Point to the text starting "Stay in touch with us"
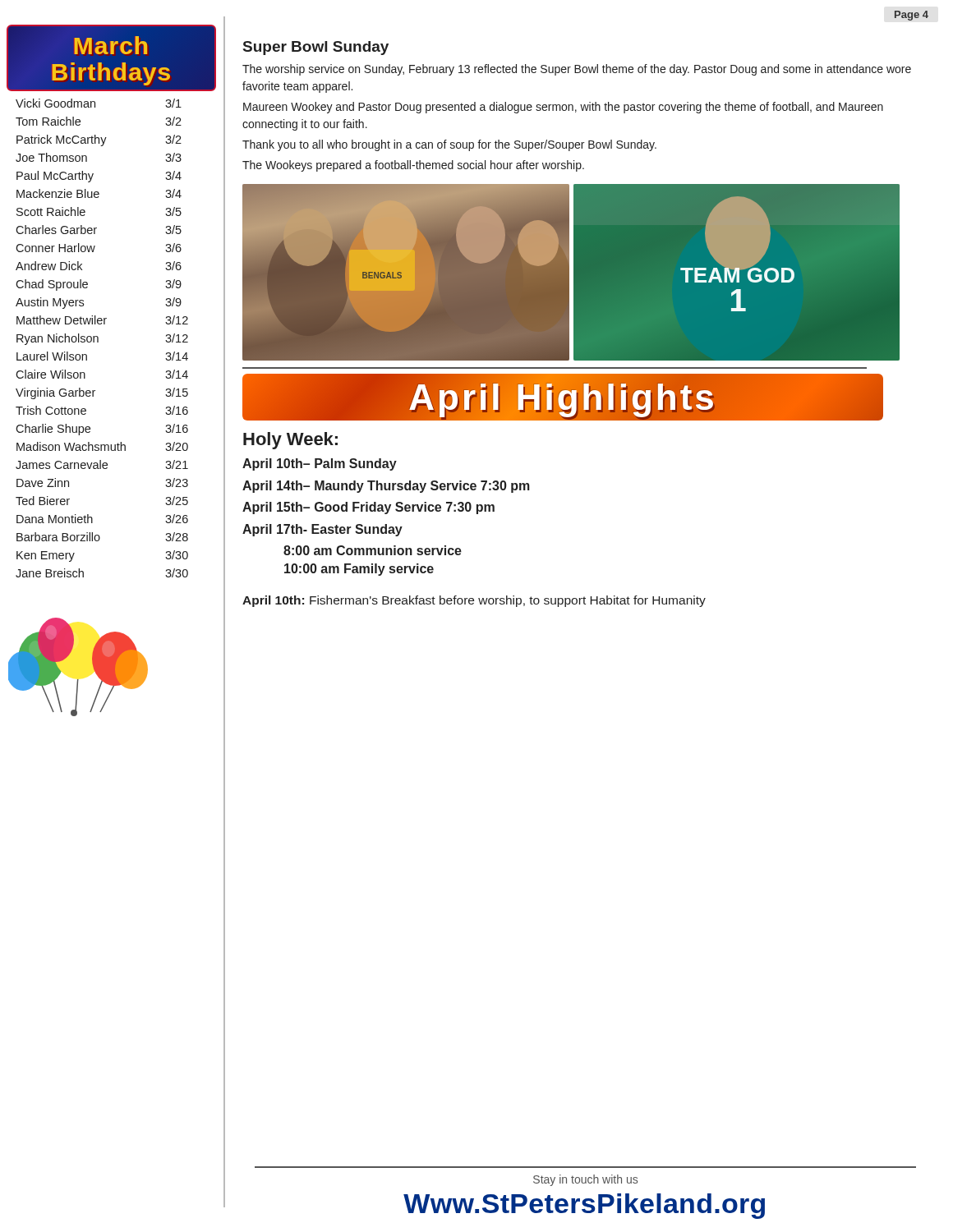 (x=585, y=1179)
